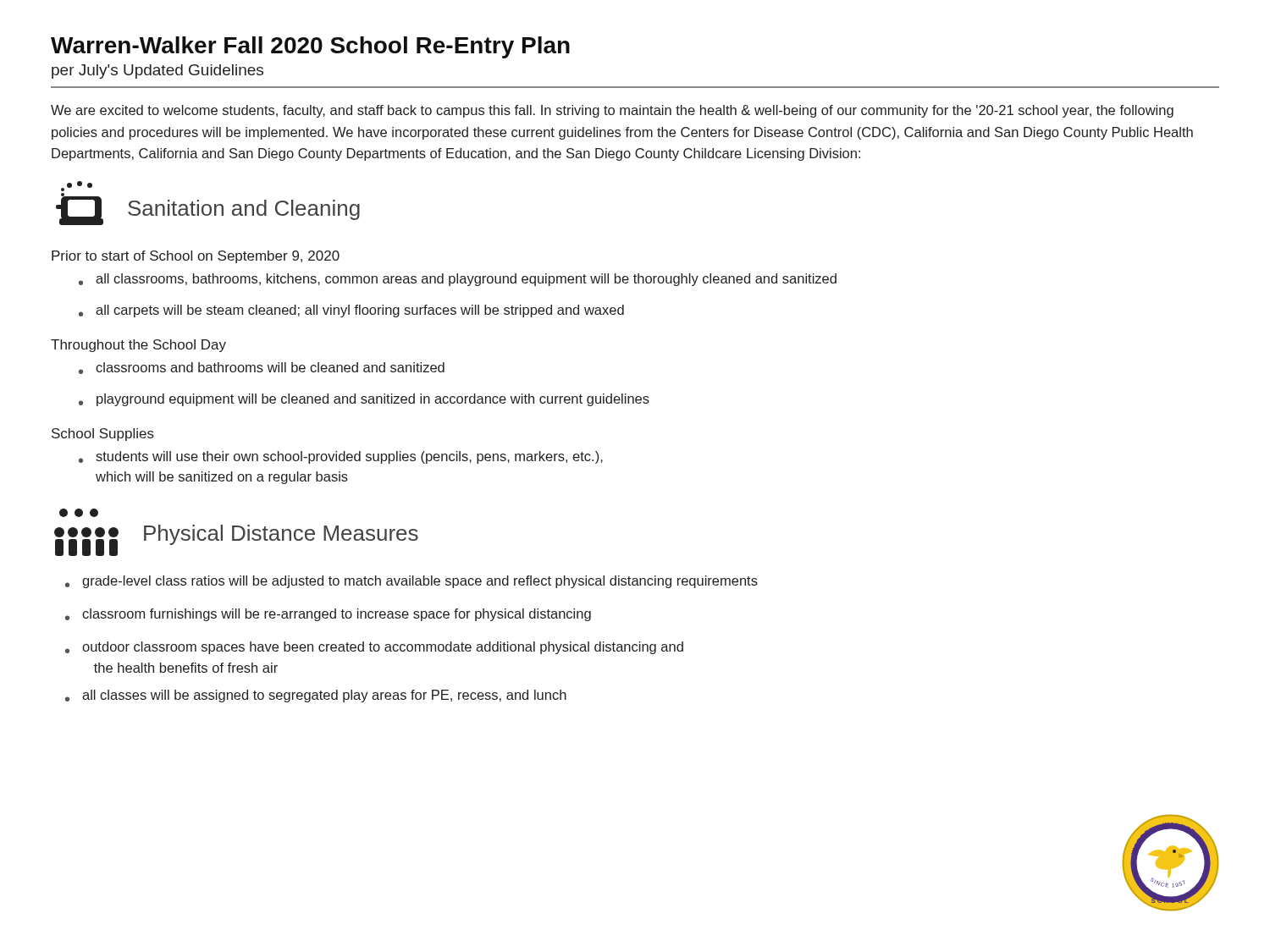Screen dimensions: 952x1270
Task: Navigate to the block starting "• students will use"
Action: [x=341, y=457]
